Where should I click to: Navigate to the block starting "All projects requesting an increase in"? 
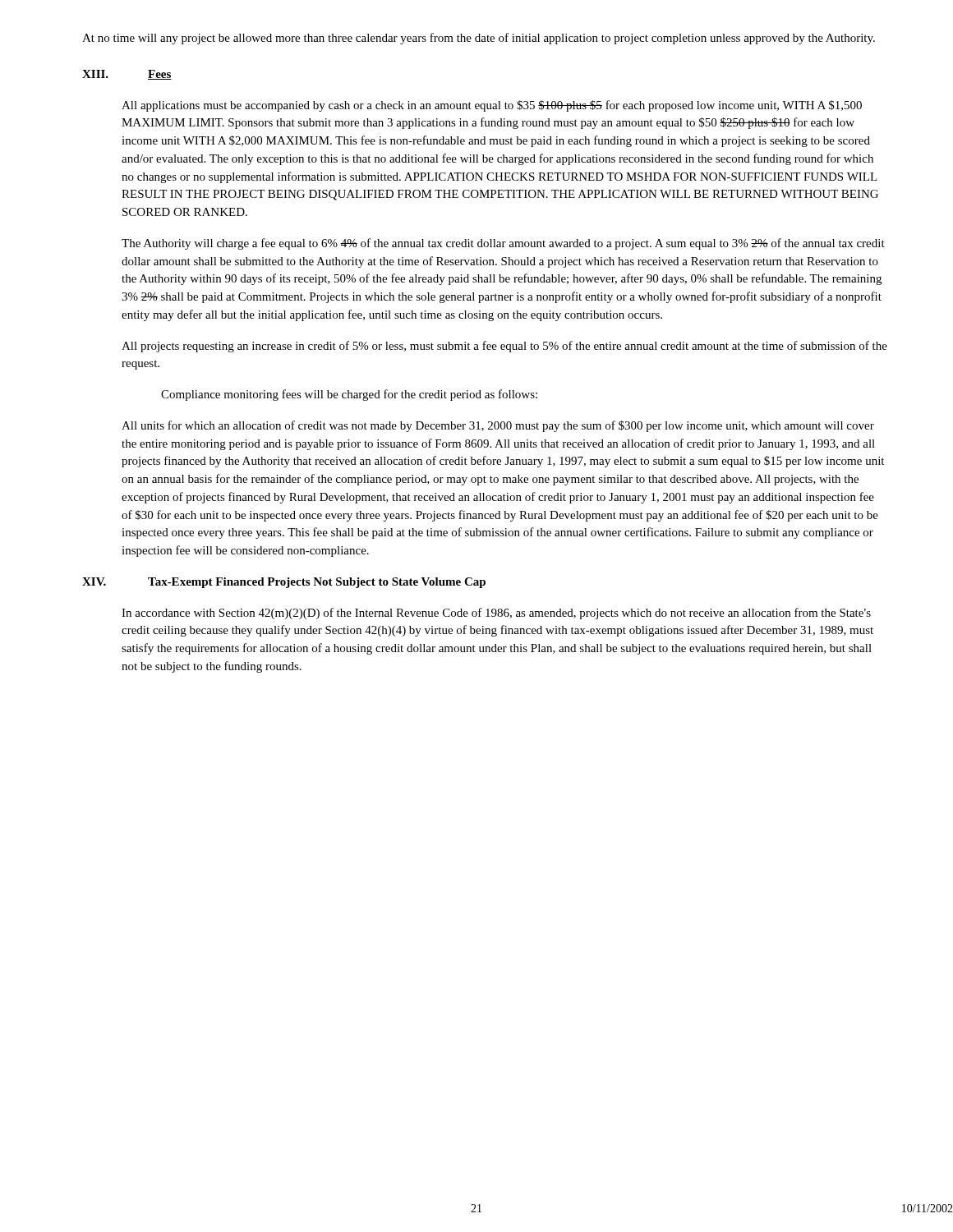tap(504, 354)
